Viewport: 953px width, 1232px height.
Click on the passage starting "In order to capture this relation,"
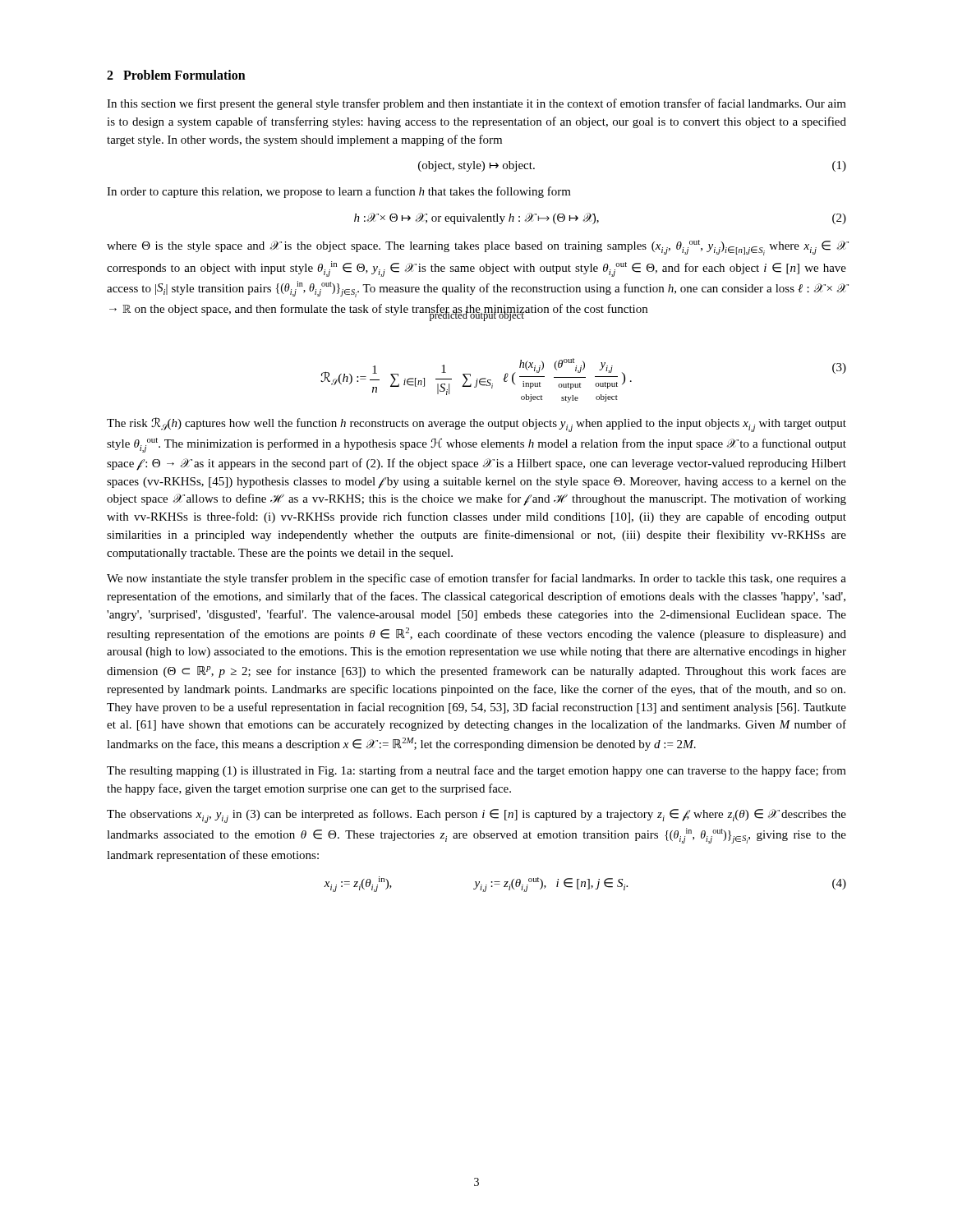point(339,192)
